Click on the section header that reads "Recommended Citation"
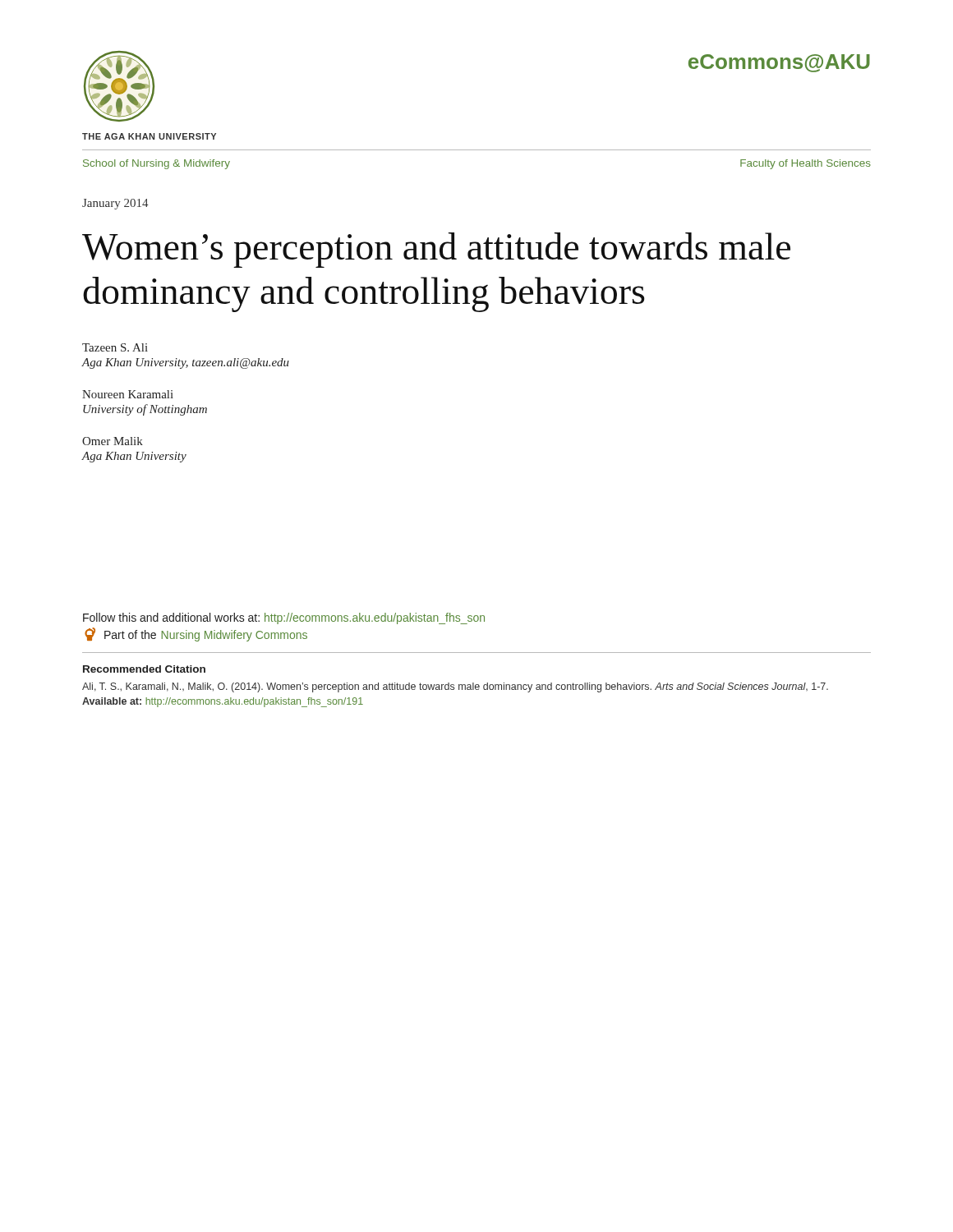Viewport: 953px width, 1232px height. (144, 669)
